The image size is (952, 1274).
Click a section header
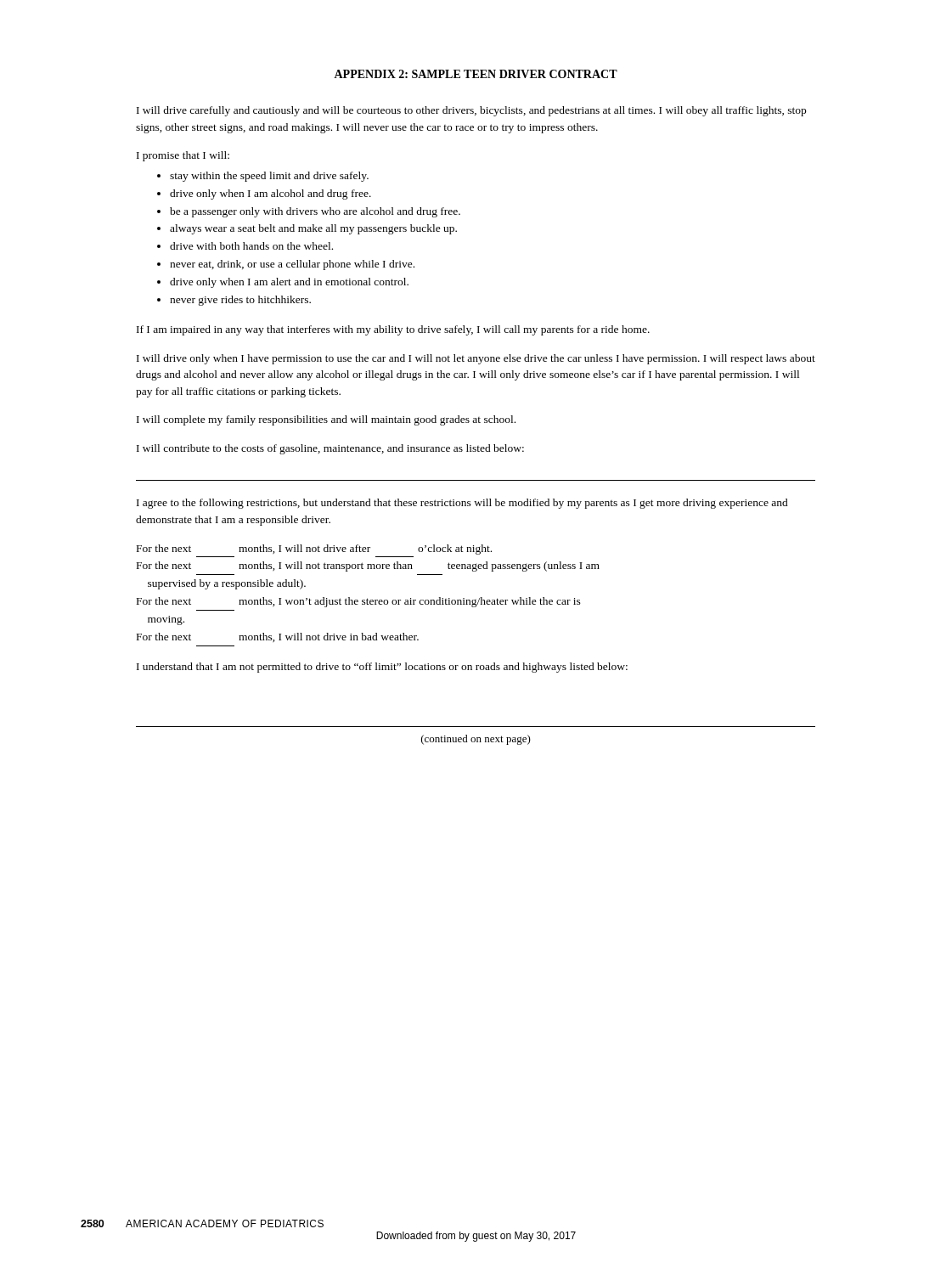(x=476, y=74)
